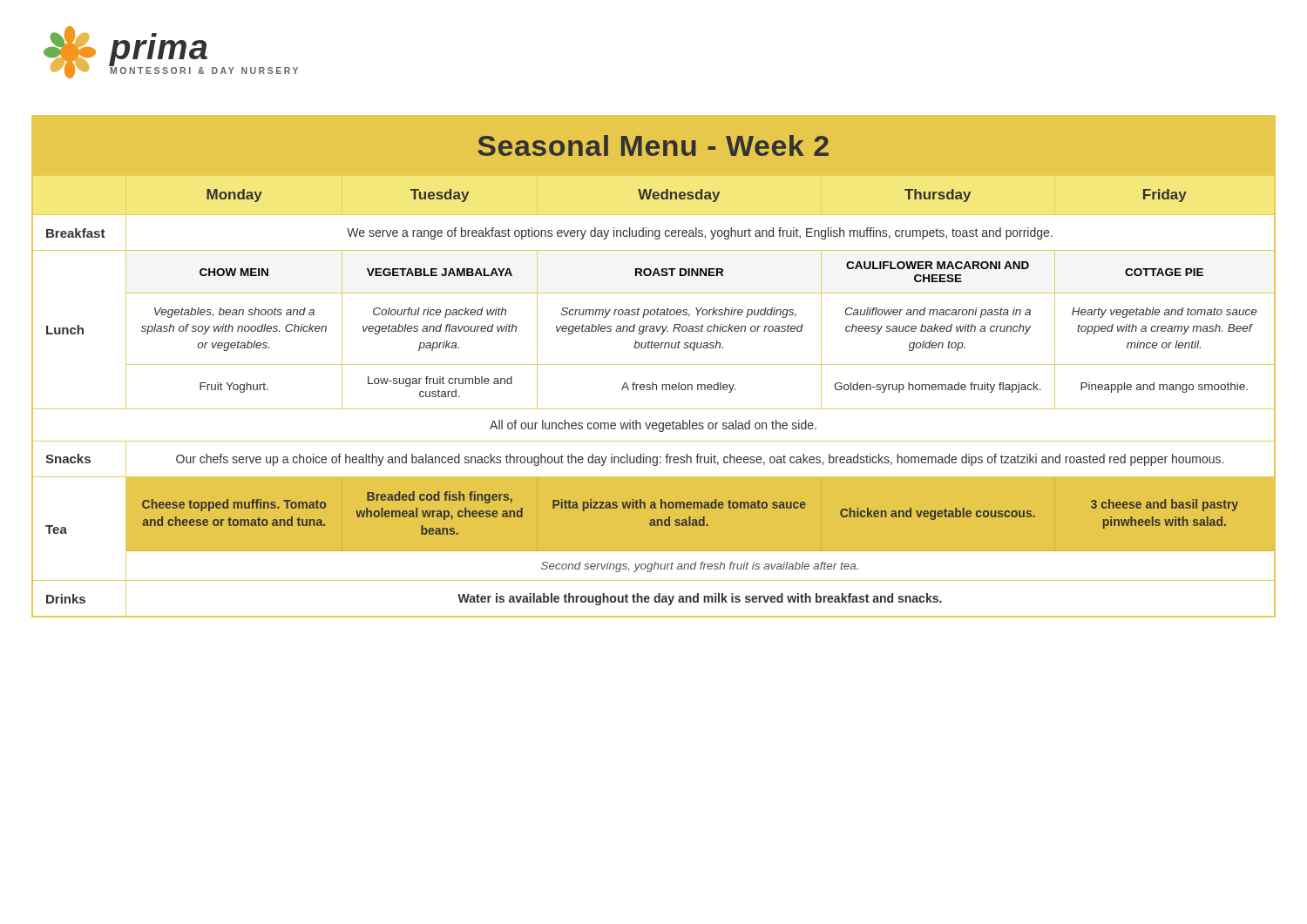The image size is (1307, 924).
Task: Click a table
Action: click(x=654, y=366)
